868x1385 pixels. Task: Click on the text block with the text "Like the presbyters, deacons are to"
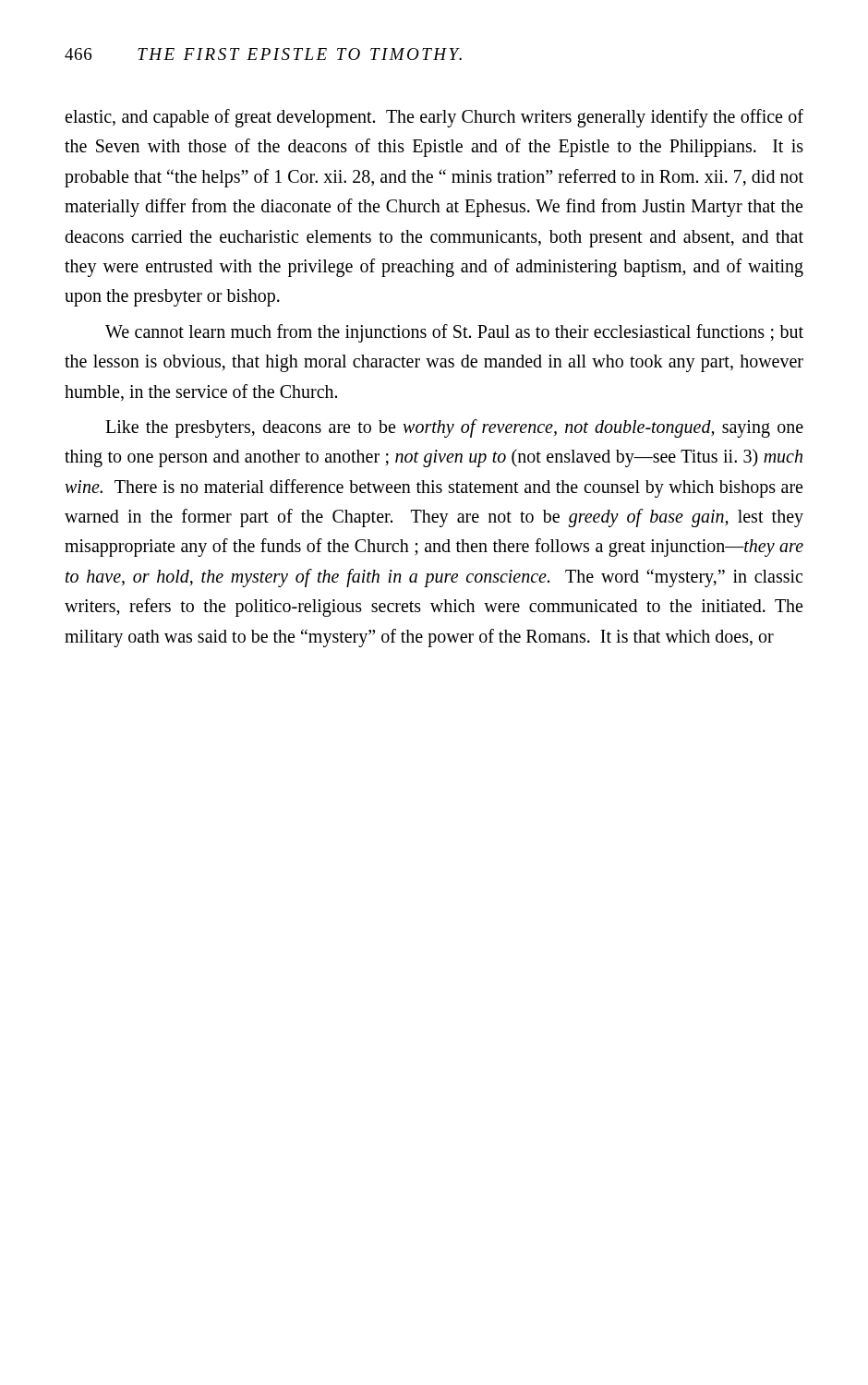click(x=434, y=531)
